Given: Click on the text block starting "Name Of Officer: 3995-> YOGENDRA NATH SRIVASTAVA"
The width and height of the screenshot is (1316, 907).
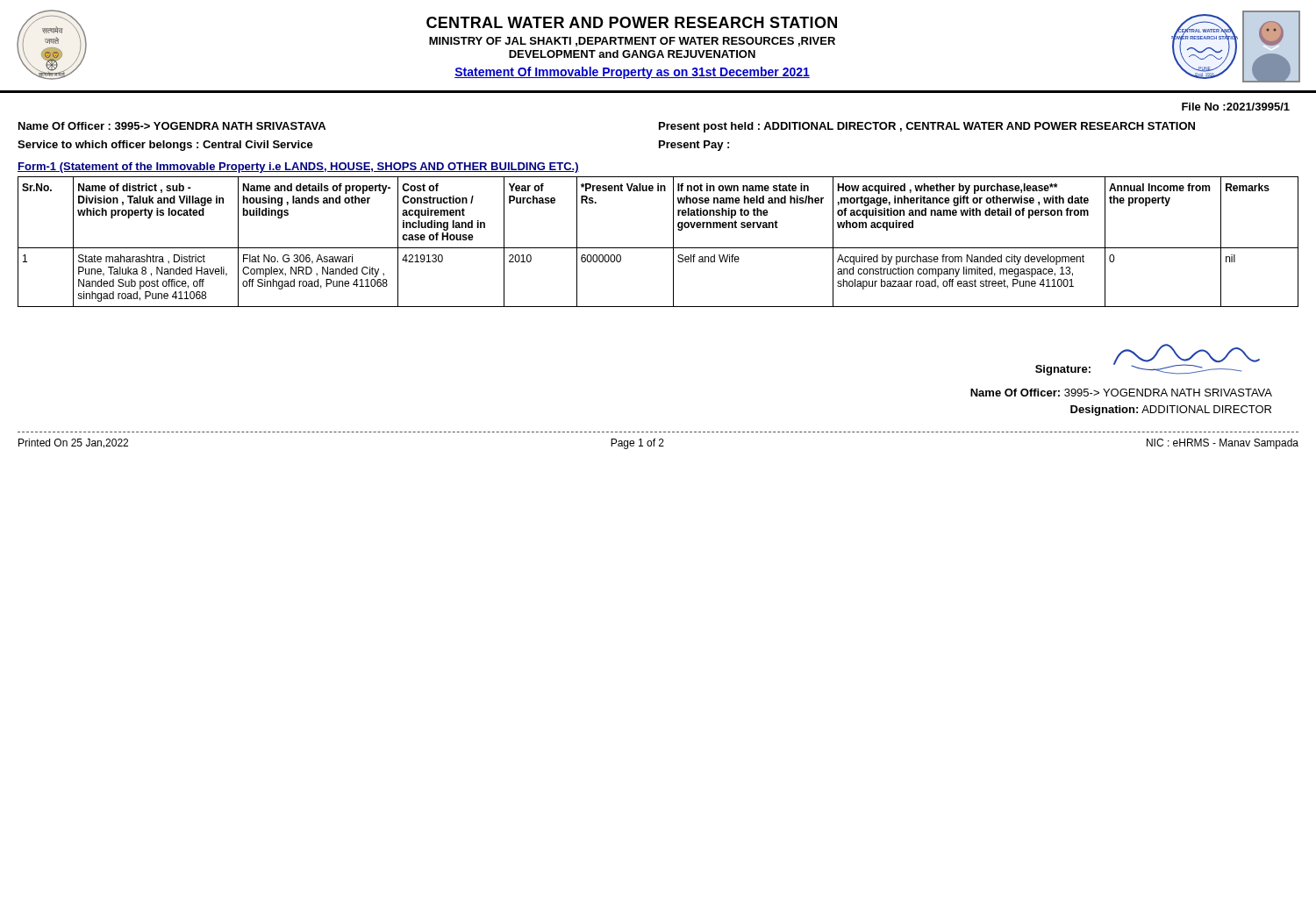Looking at the screenshot, I should (x=1121, y=393).
